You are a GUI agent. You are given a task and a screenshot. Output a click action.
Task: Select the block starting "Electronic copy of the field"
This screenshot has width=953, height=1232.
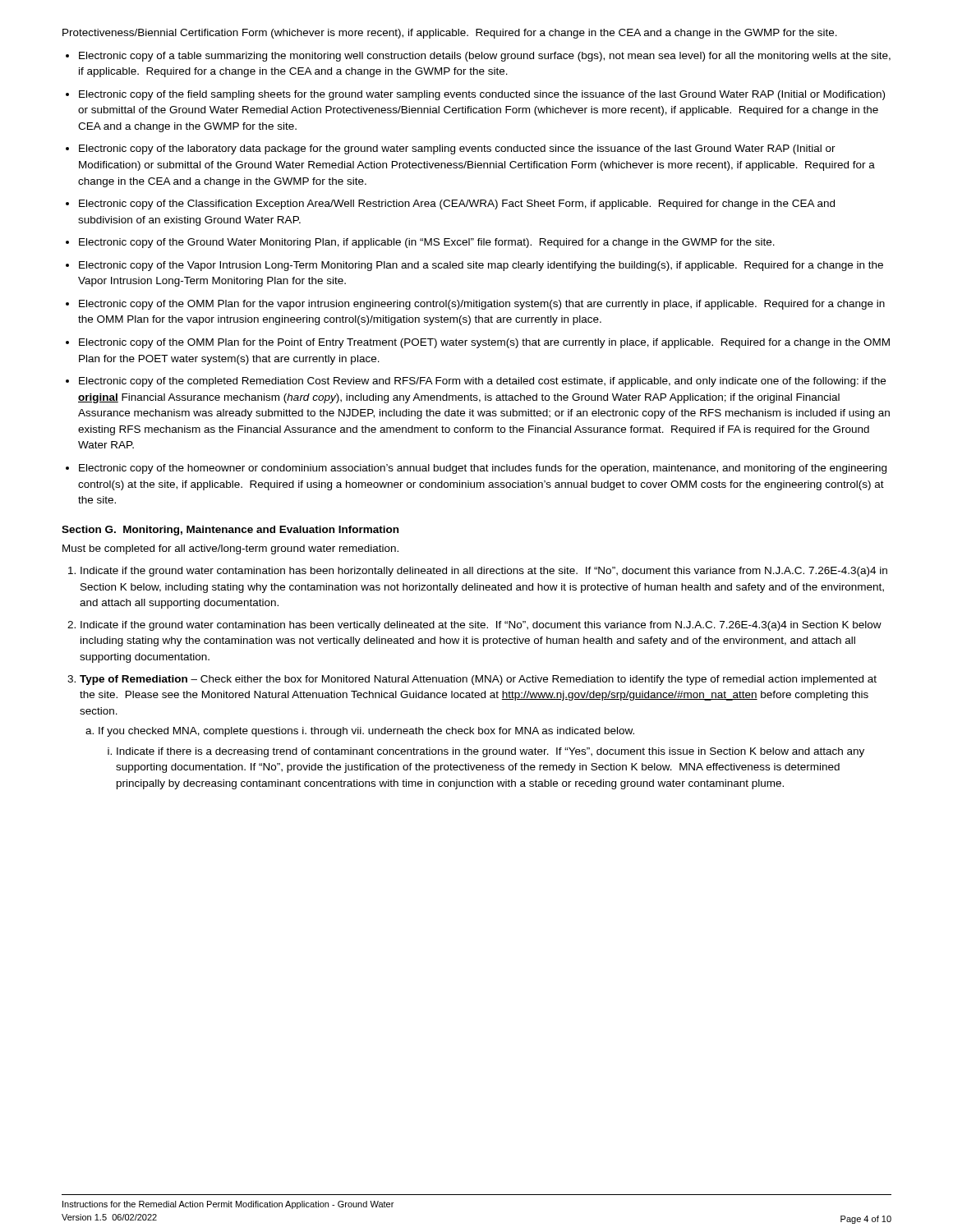[x=485, y=110]
